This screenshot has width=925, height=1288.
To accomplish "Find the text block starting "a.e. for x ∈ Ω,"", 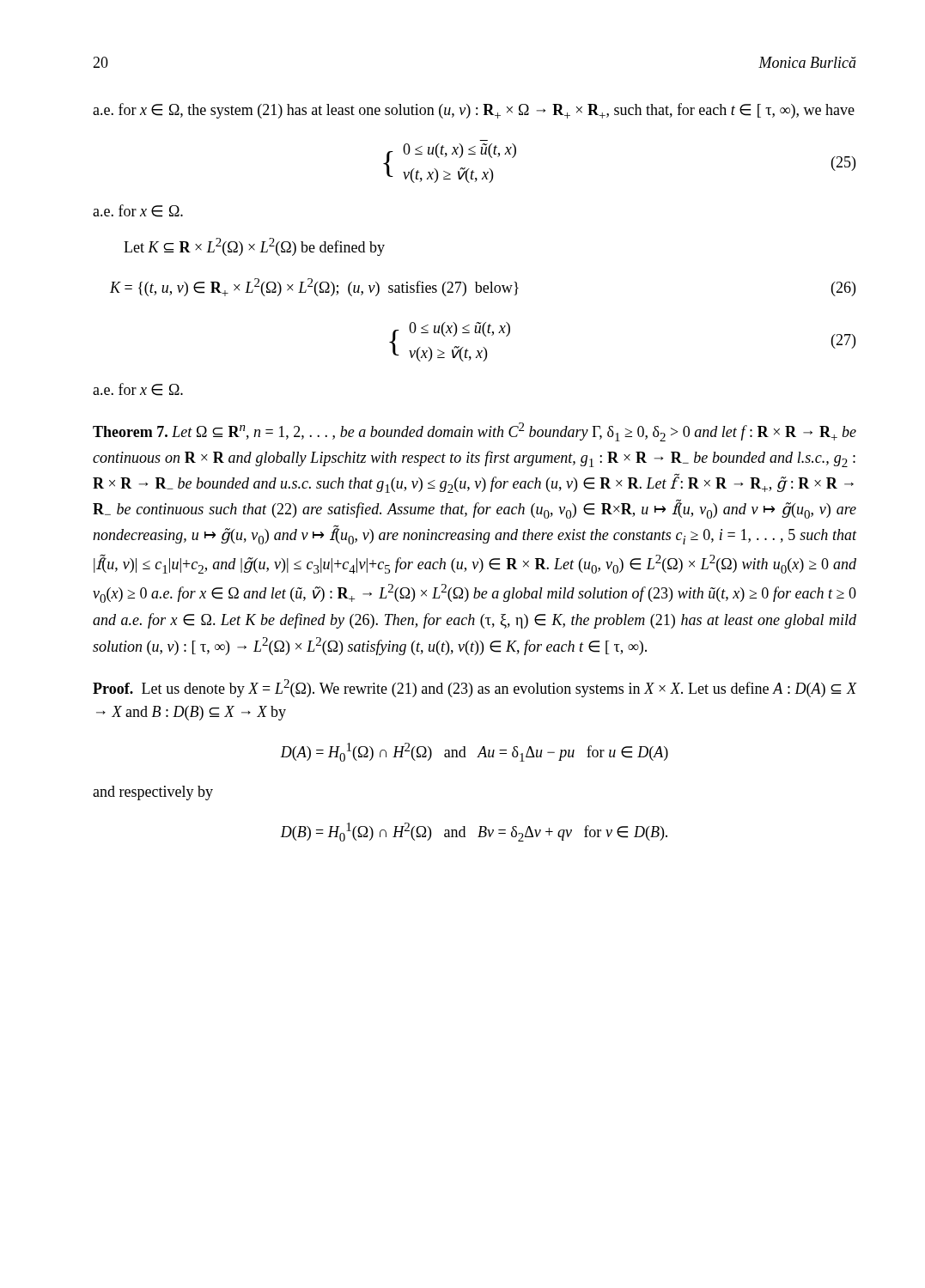I will click(x=474, y=111).
